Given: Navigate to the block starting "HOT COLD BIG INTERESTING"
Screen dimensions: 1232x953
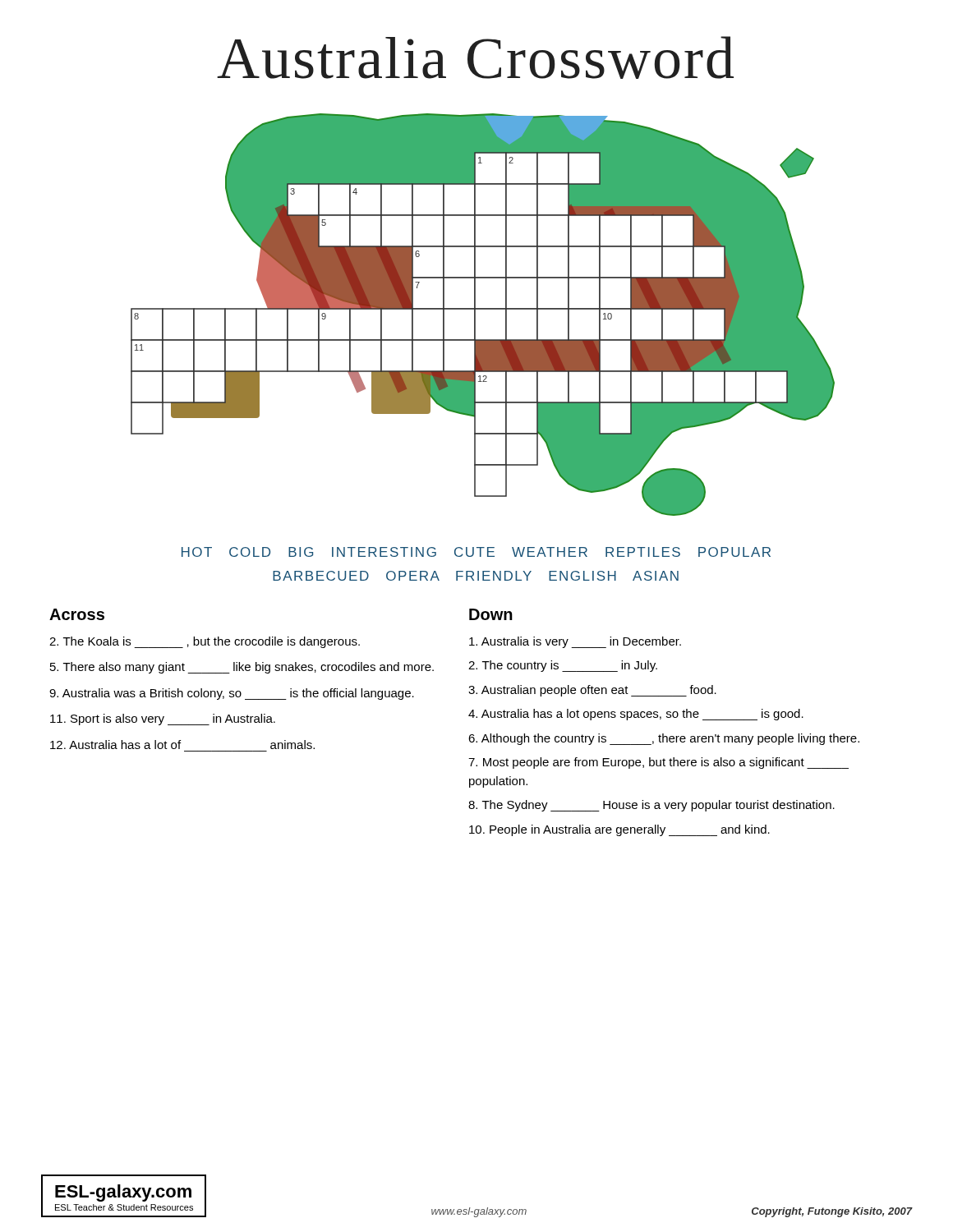Looking at the screenshot, I should [x=476, y=564].
